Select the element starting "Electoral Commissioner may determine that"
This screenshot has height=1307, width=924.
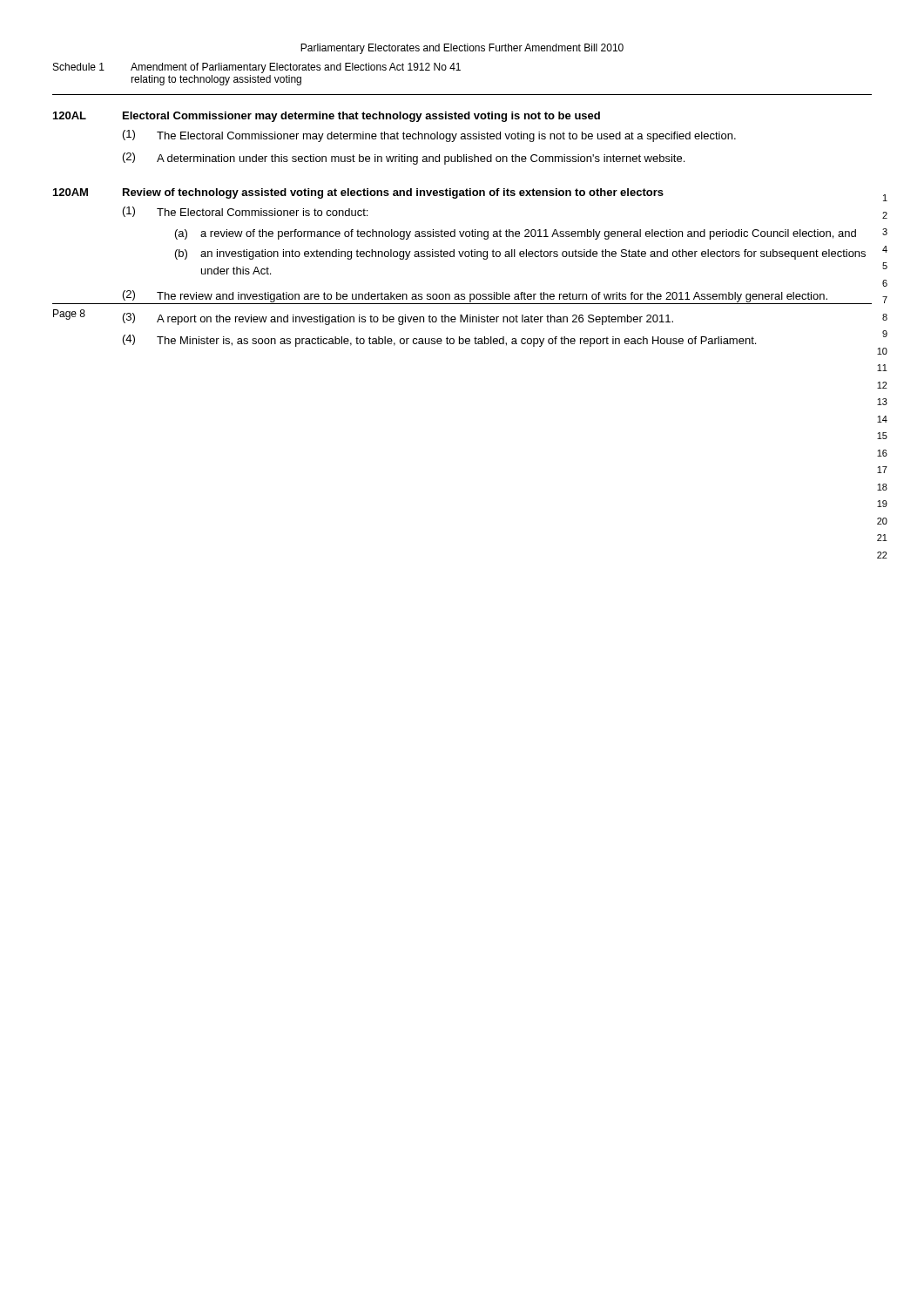tap(361, 115)
